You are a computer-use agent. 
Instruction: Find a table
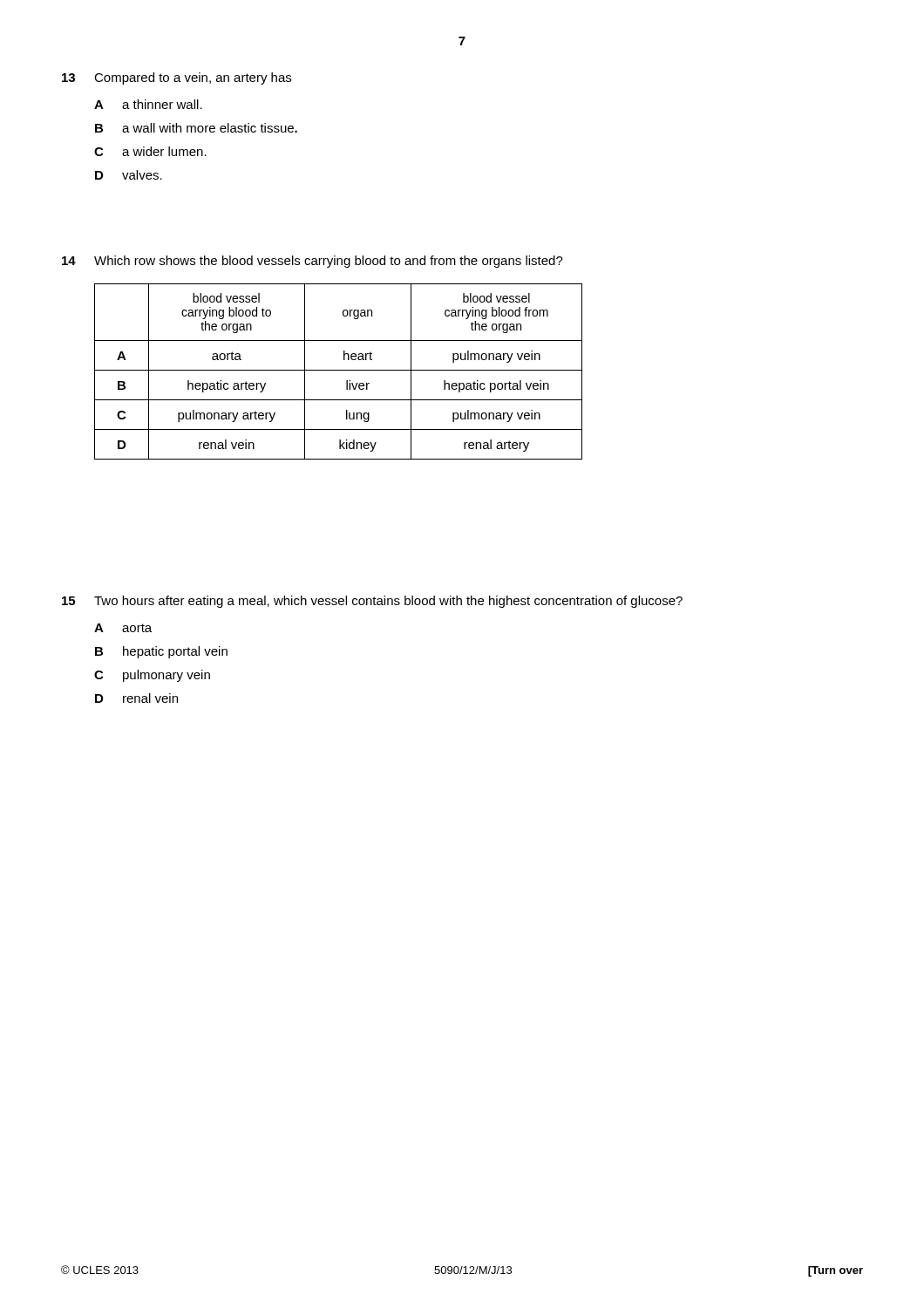tap(462, 371)
